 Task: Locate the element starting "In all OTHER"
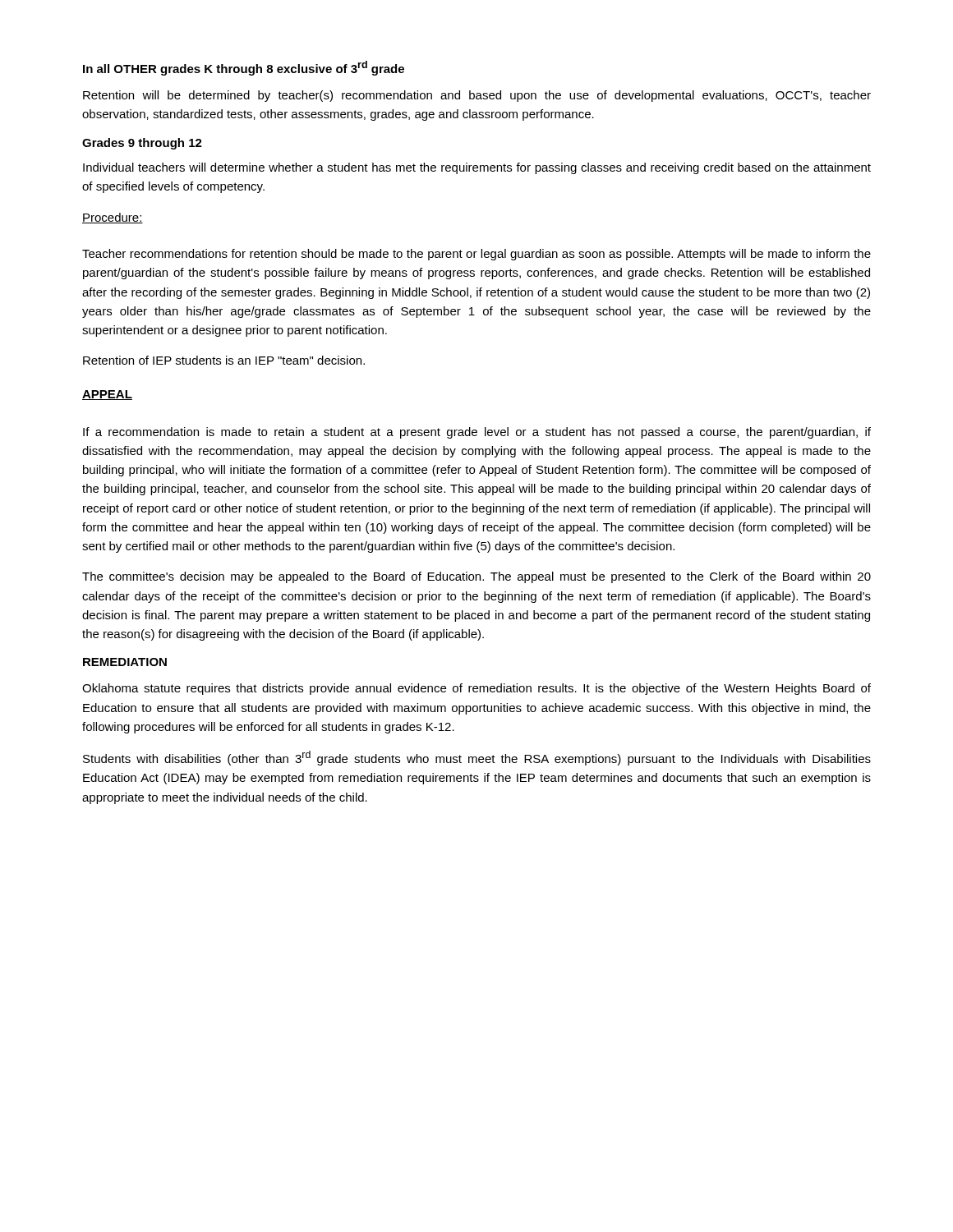tap(243, 67)
